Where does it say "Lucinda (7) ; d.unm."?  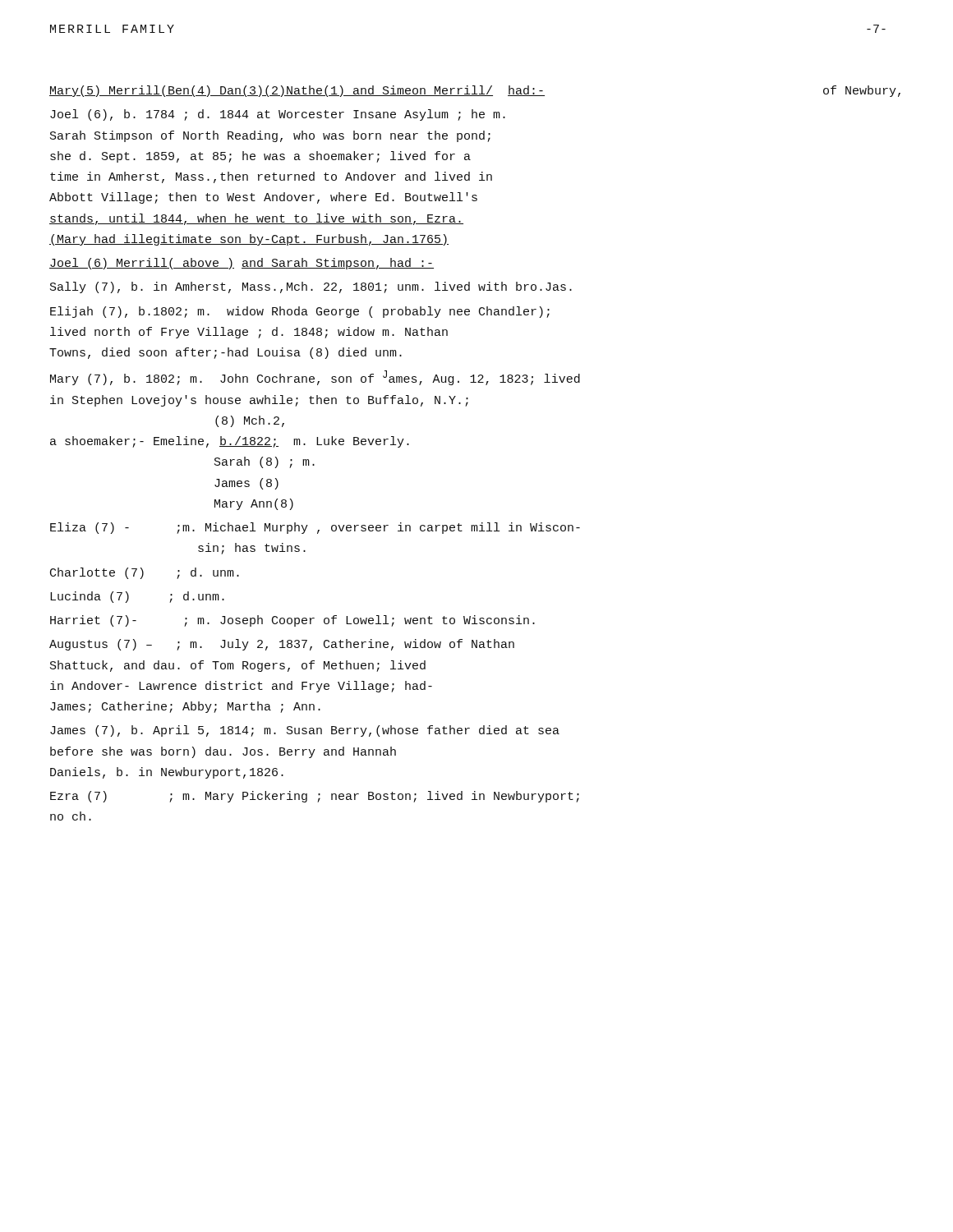88,597
